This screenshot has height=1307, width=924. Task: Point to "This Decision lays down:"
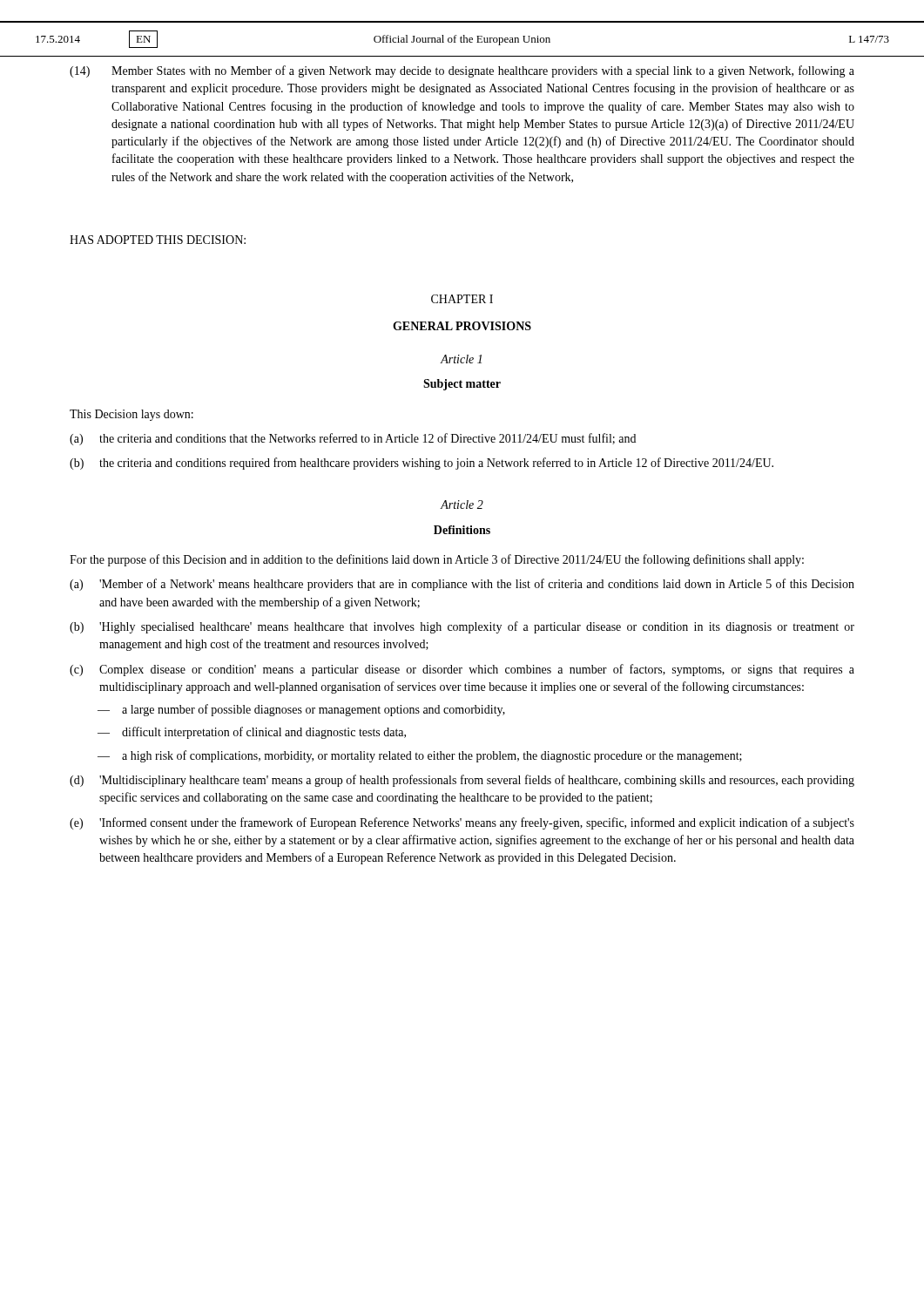pos(132,414)
